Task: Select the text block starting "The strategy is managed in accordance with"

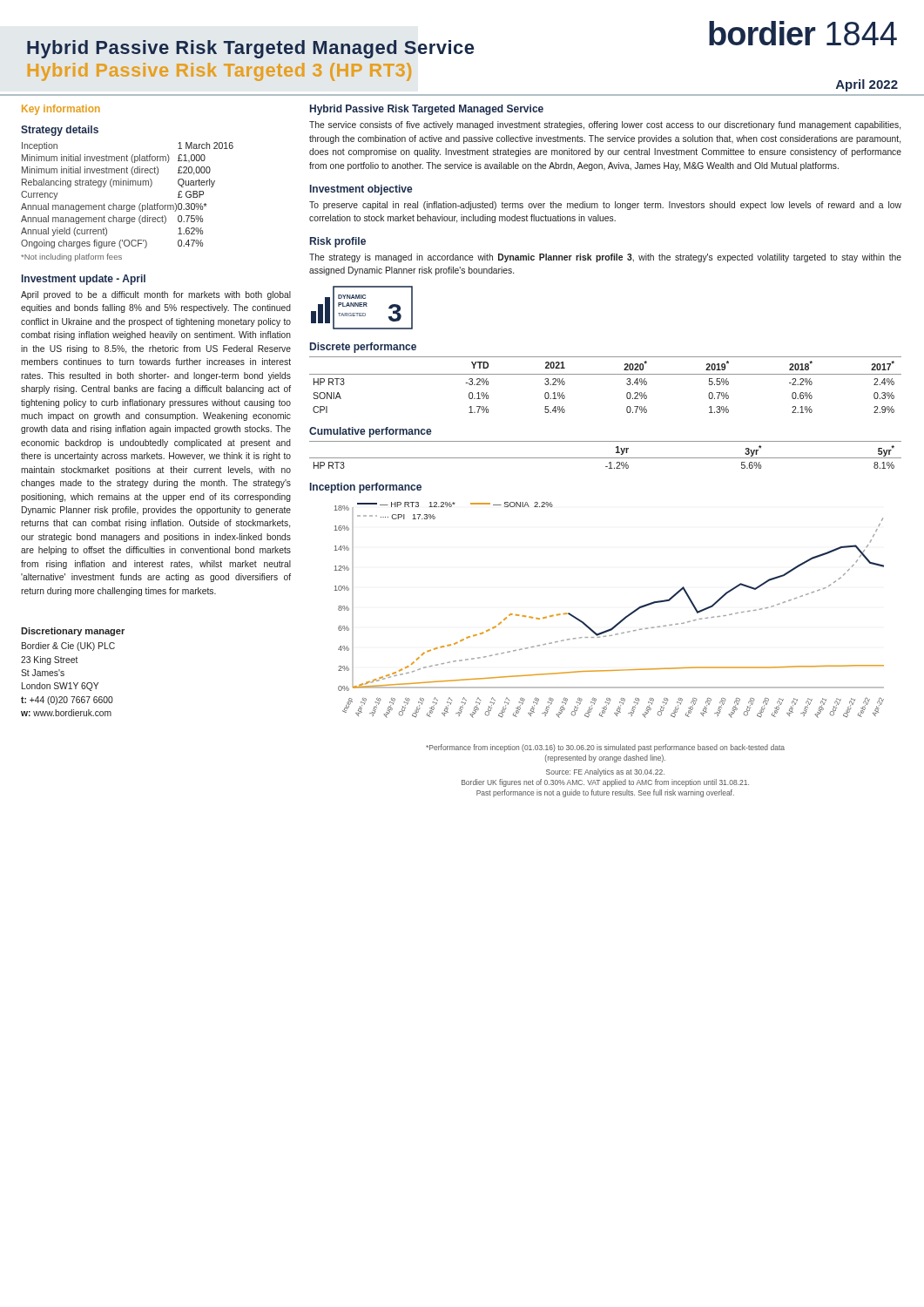Action: (605, 264)
